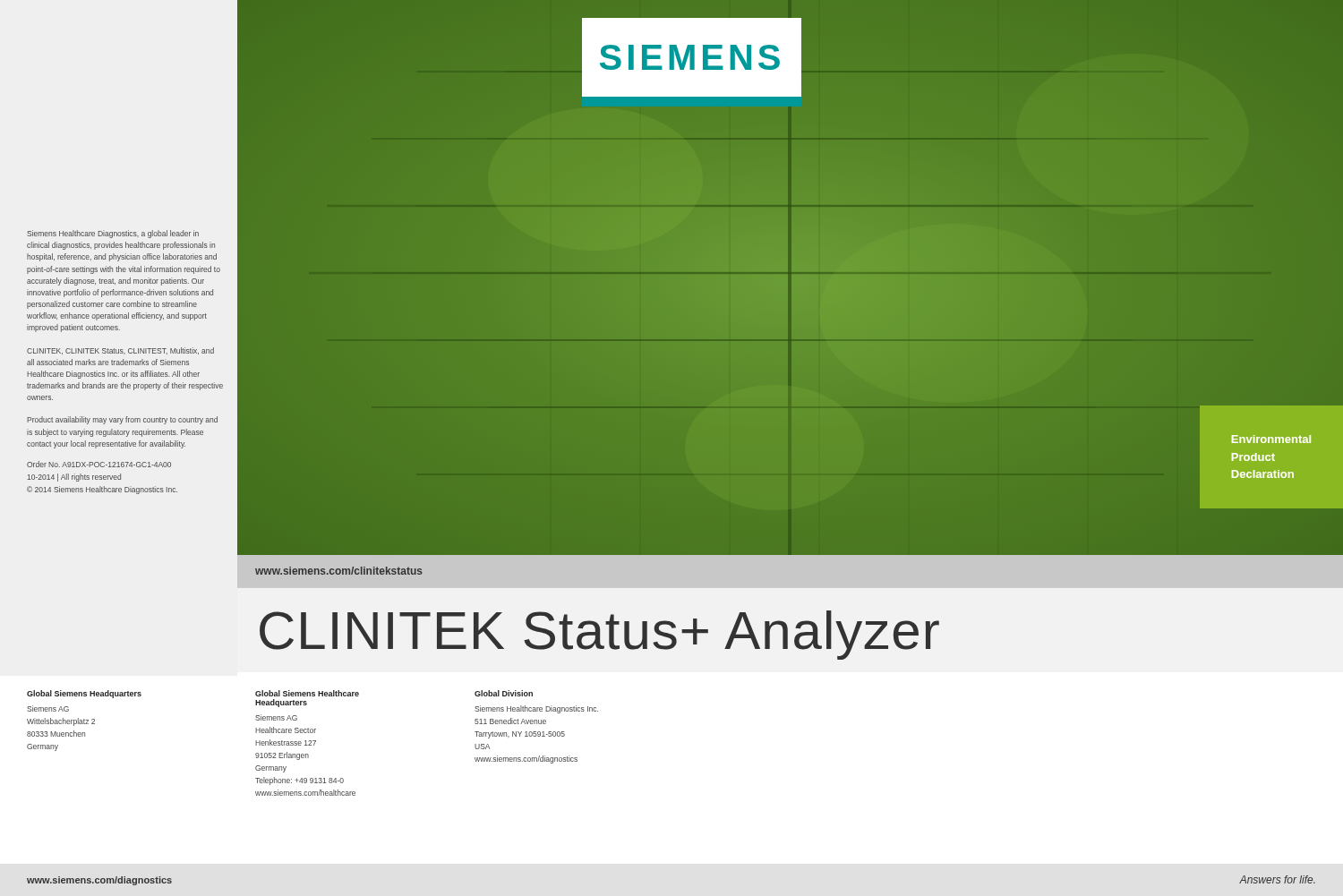The height and width of the screenshot is (896, 1343).
Task: Locate the photo
Action: point(790,277)
